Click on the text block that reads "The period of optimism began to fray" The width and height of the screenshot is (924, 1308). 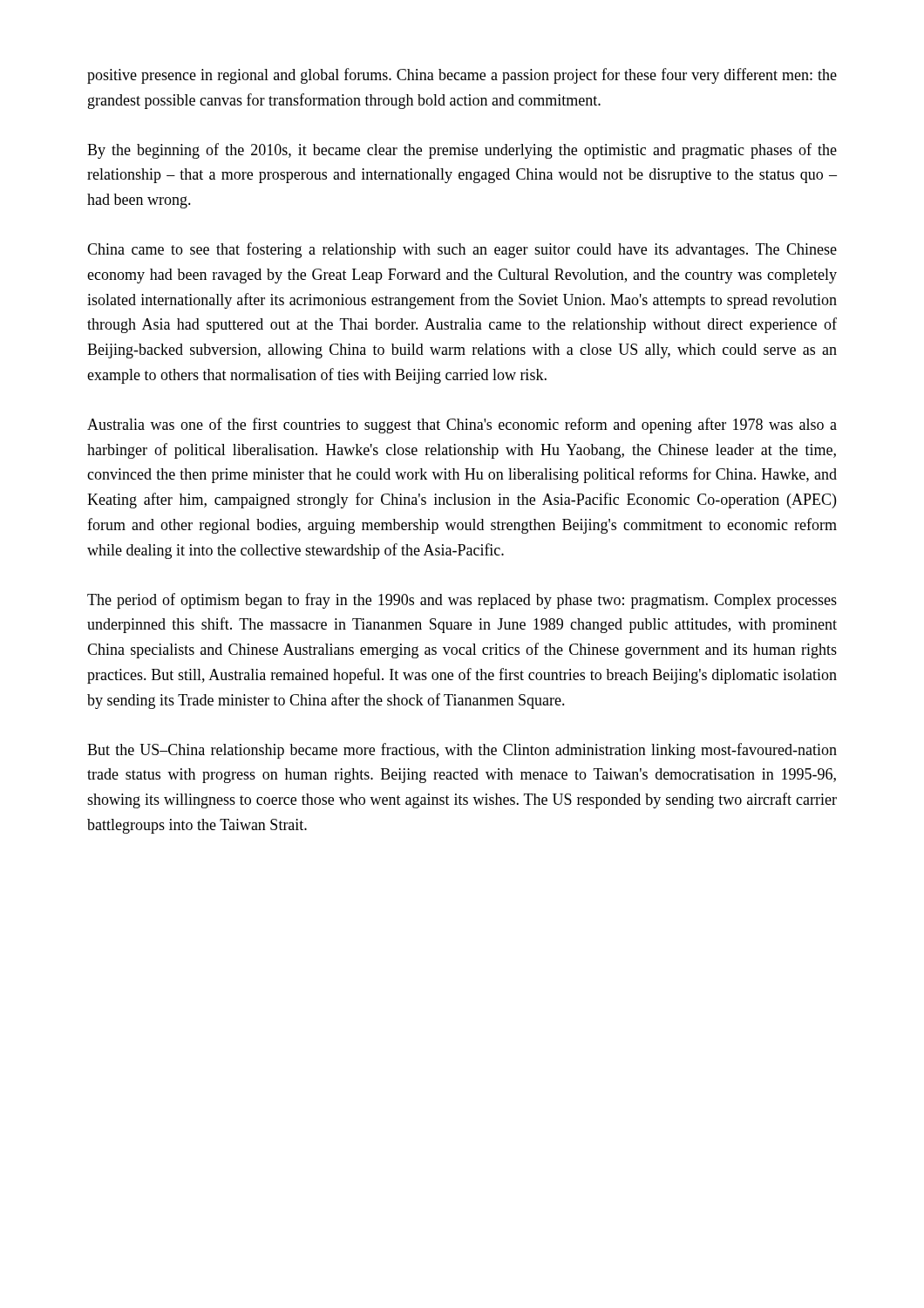(x=462, y=650)
